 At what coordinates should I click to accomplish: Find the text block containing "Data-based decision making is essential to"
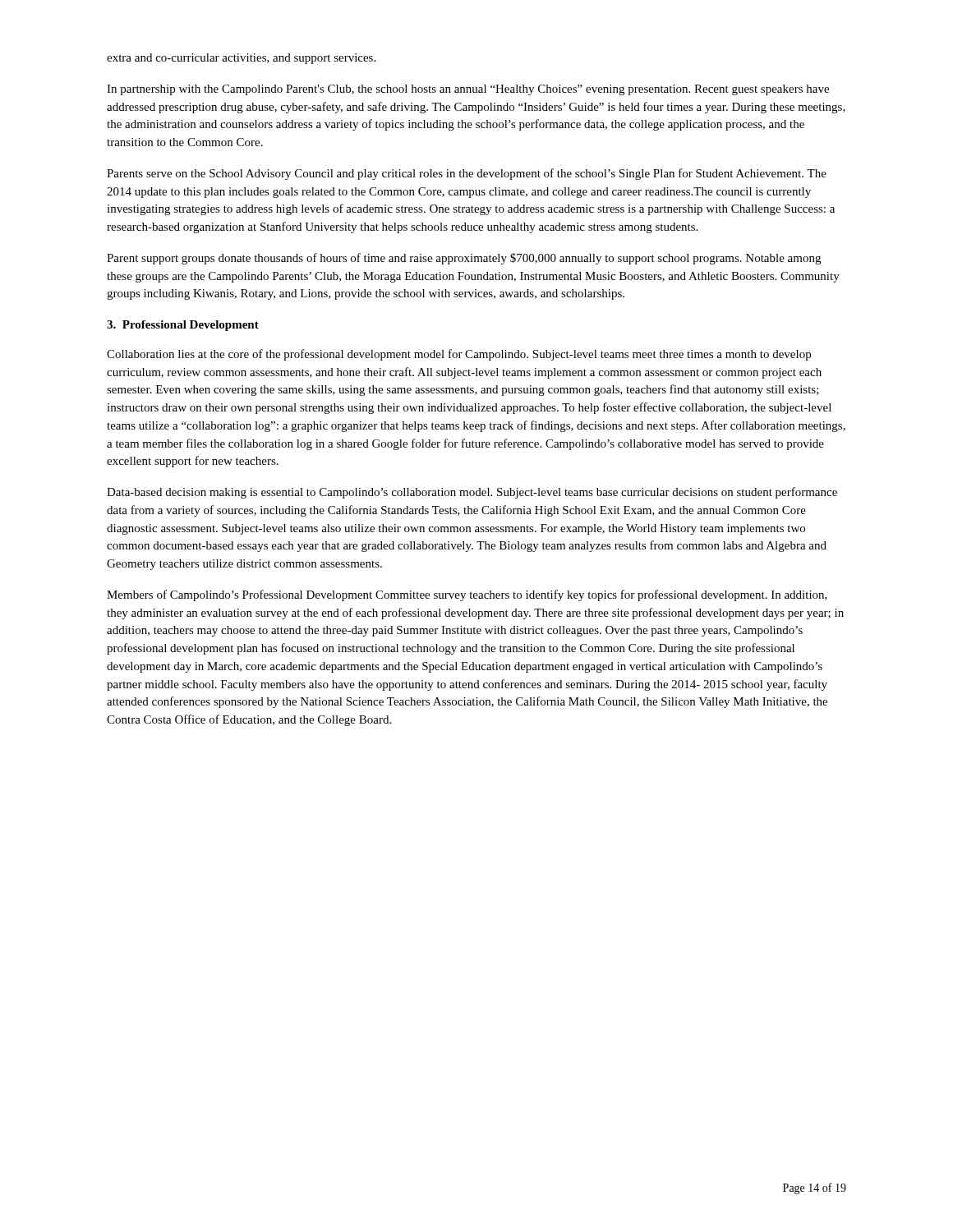coord(472,528)
